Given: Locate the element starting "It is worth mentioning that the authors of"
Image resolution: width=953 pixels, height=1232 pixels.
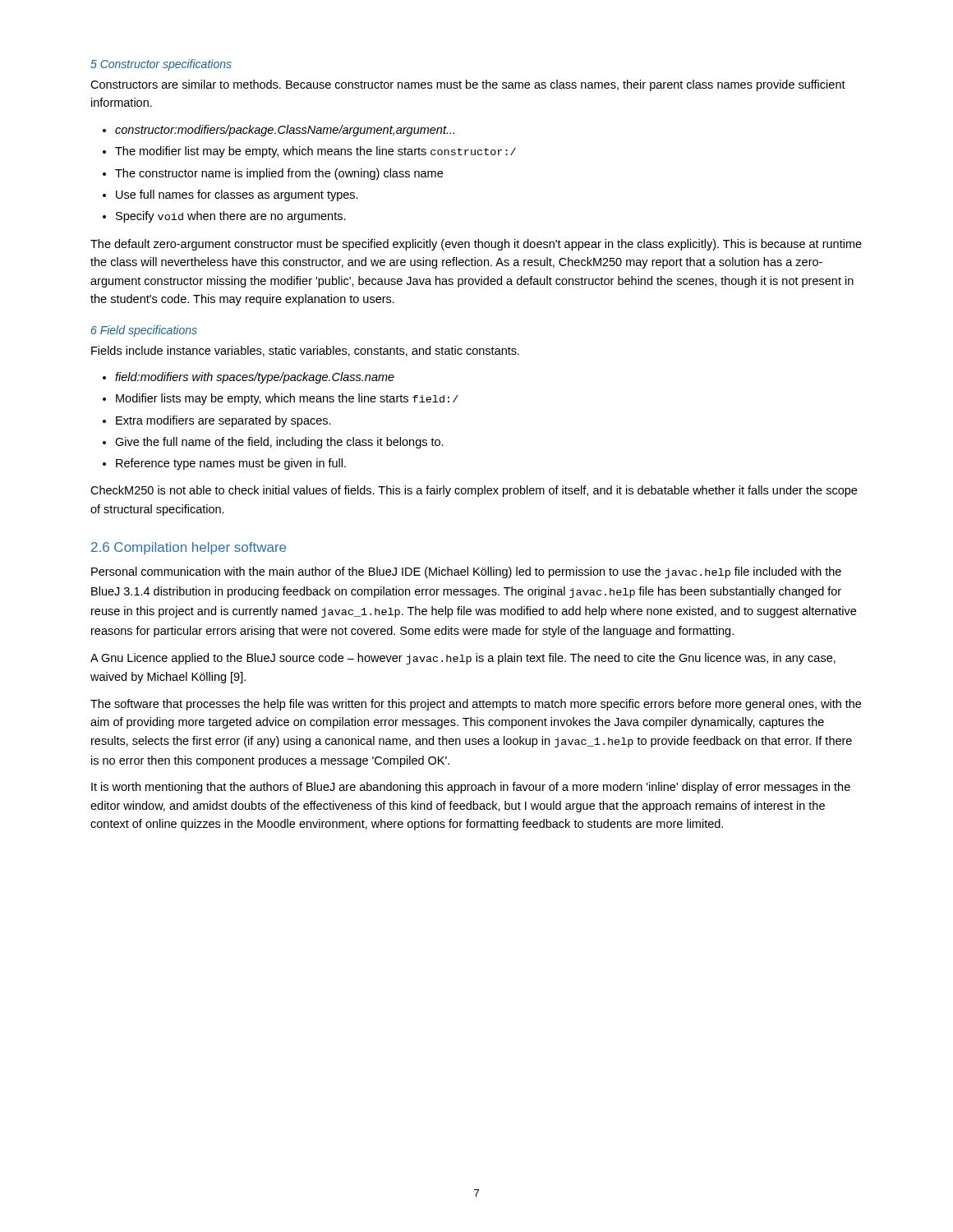Looking at the screenshot, I should pos(470,805).
